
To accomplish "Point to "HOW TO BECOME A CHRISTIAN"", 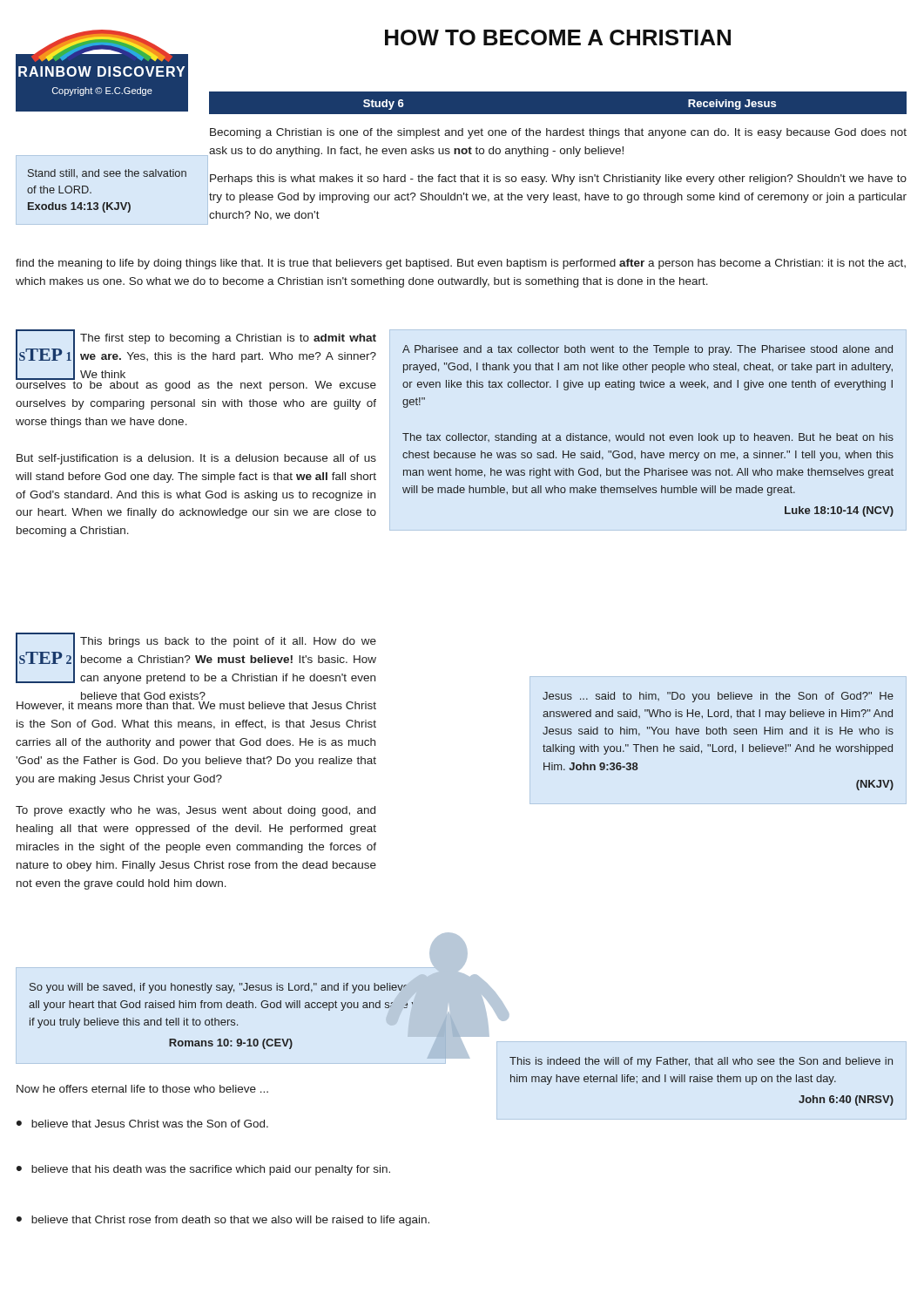I will (558, 38).
